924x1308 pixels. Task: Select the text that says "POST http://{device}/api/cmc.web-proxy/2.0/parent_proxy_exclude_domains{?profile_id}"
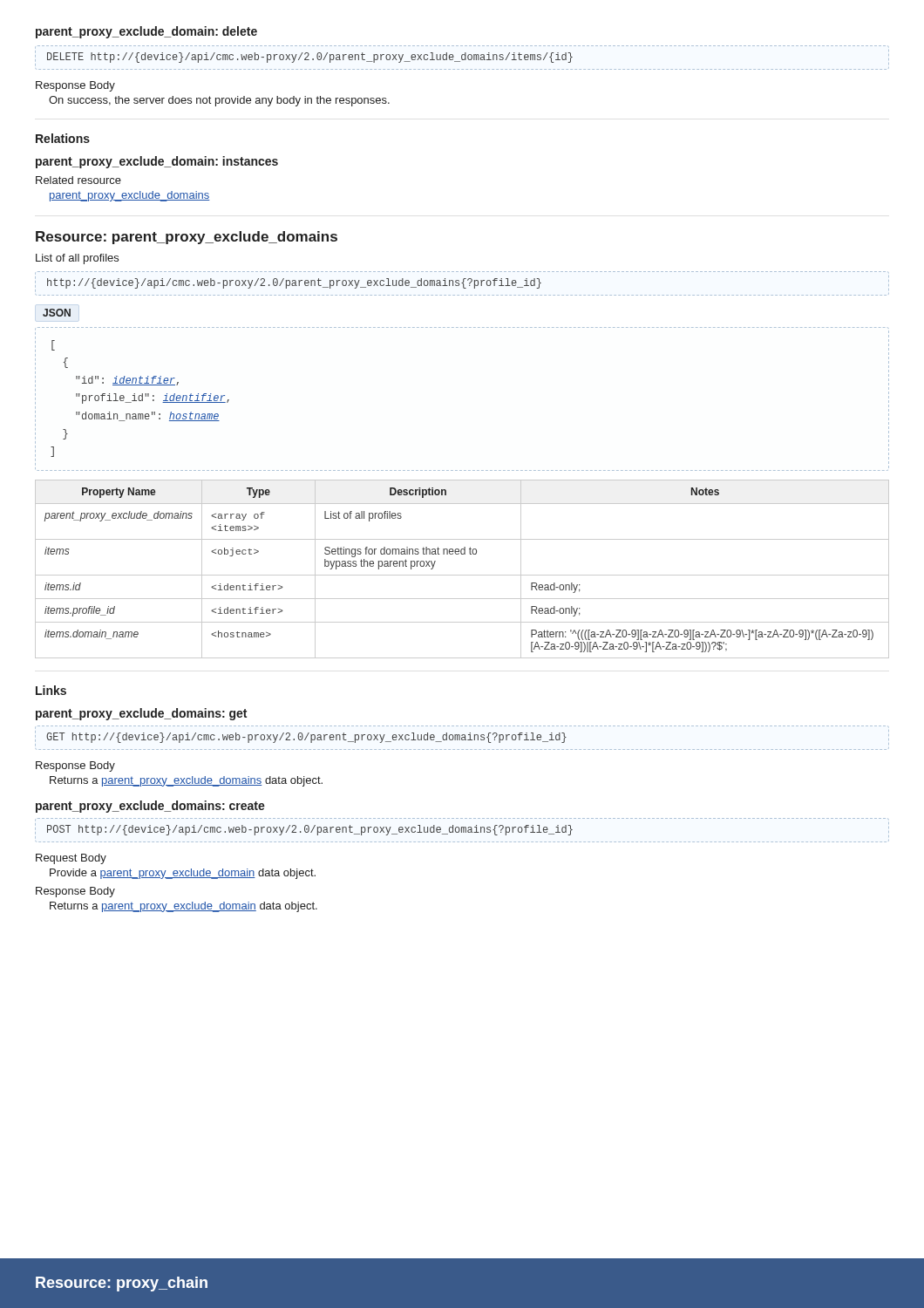(462, 830)
